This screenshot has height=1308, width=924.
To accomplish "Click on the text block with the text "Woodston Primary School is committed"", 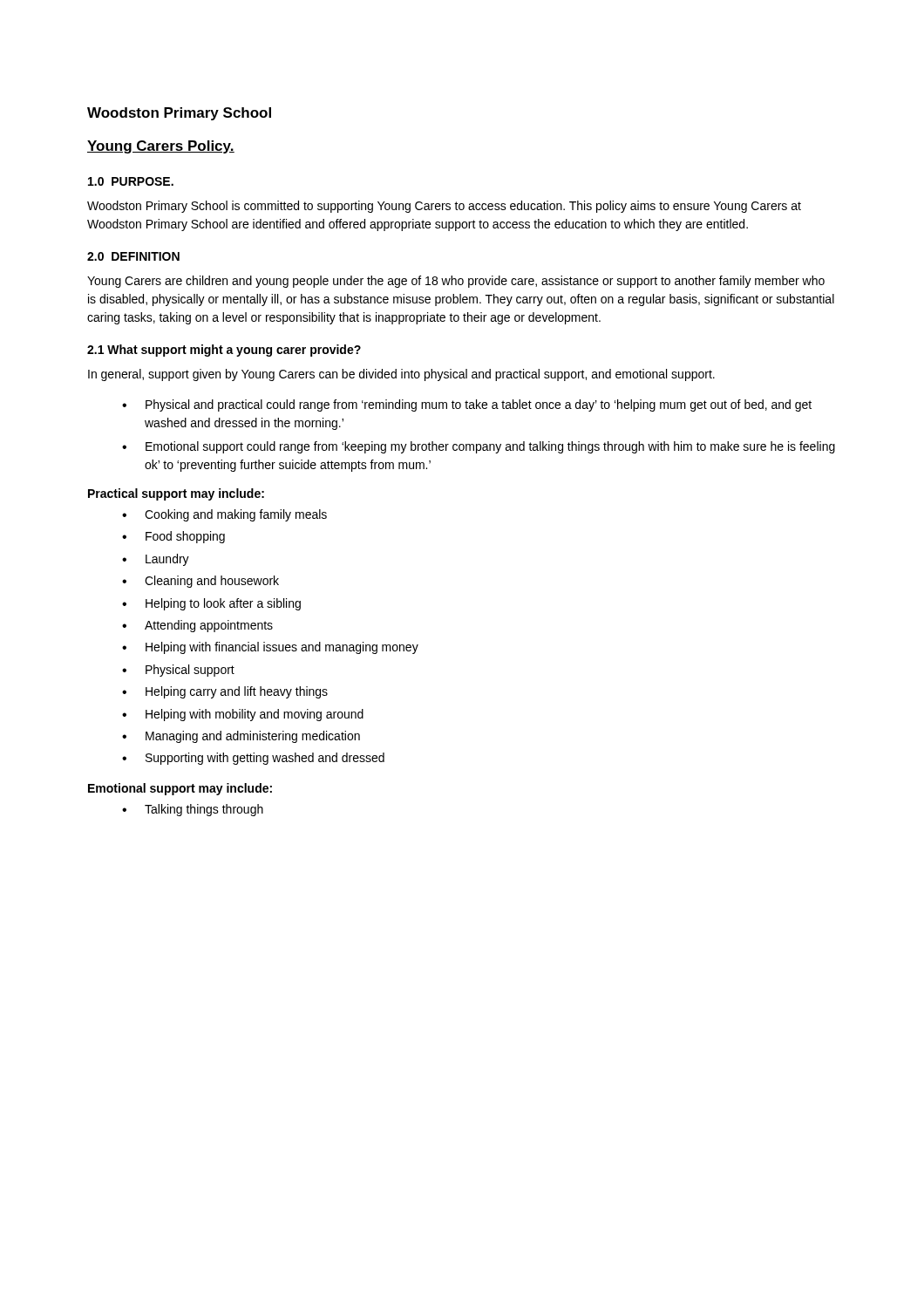I will 444,215.
